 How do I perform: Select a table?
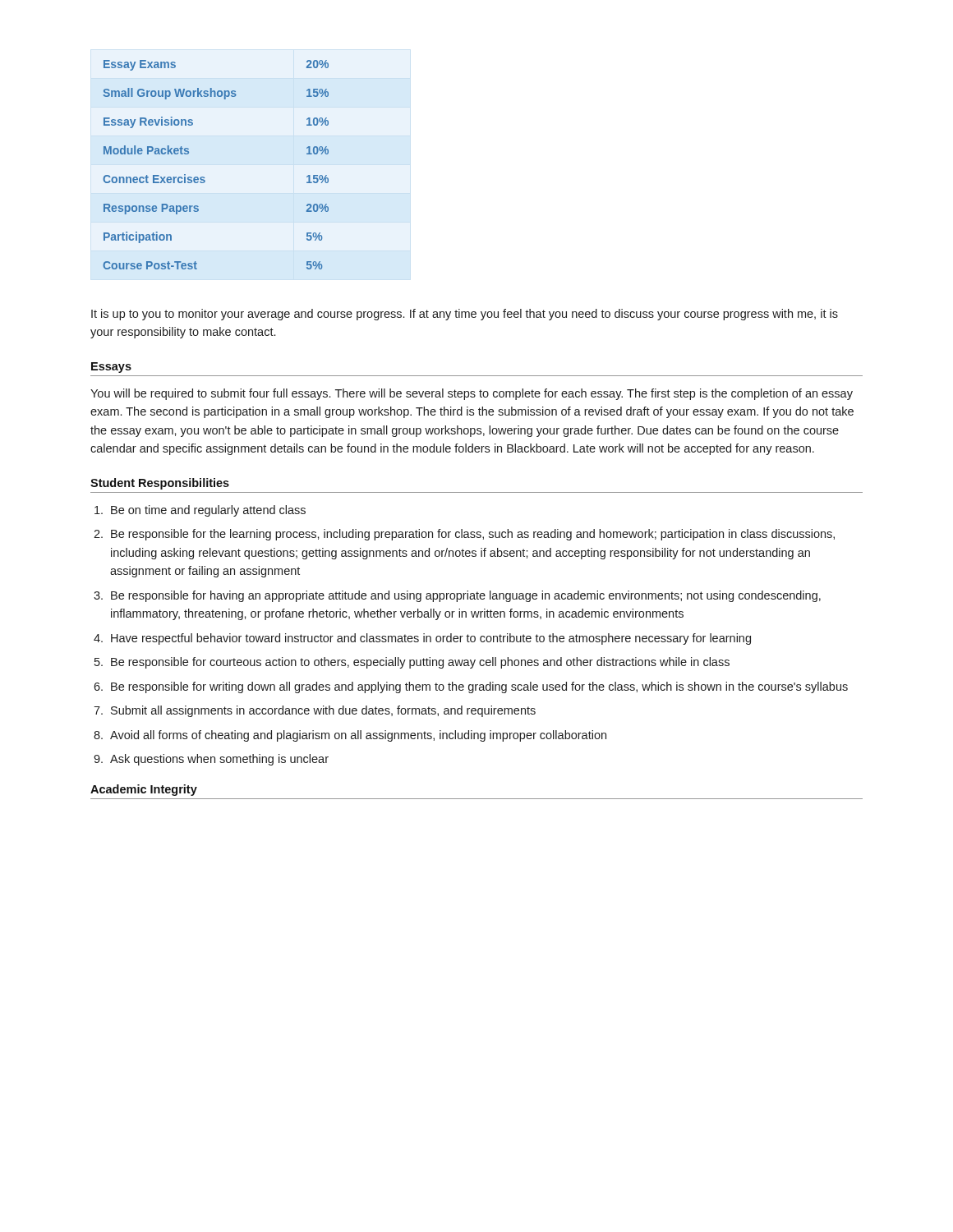tap(476, 165)
